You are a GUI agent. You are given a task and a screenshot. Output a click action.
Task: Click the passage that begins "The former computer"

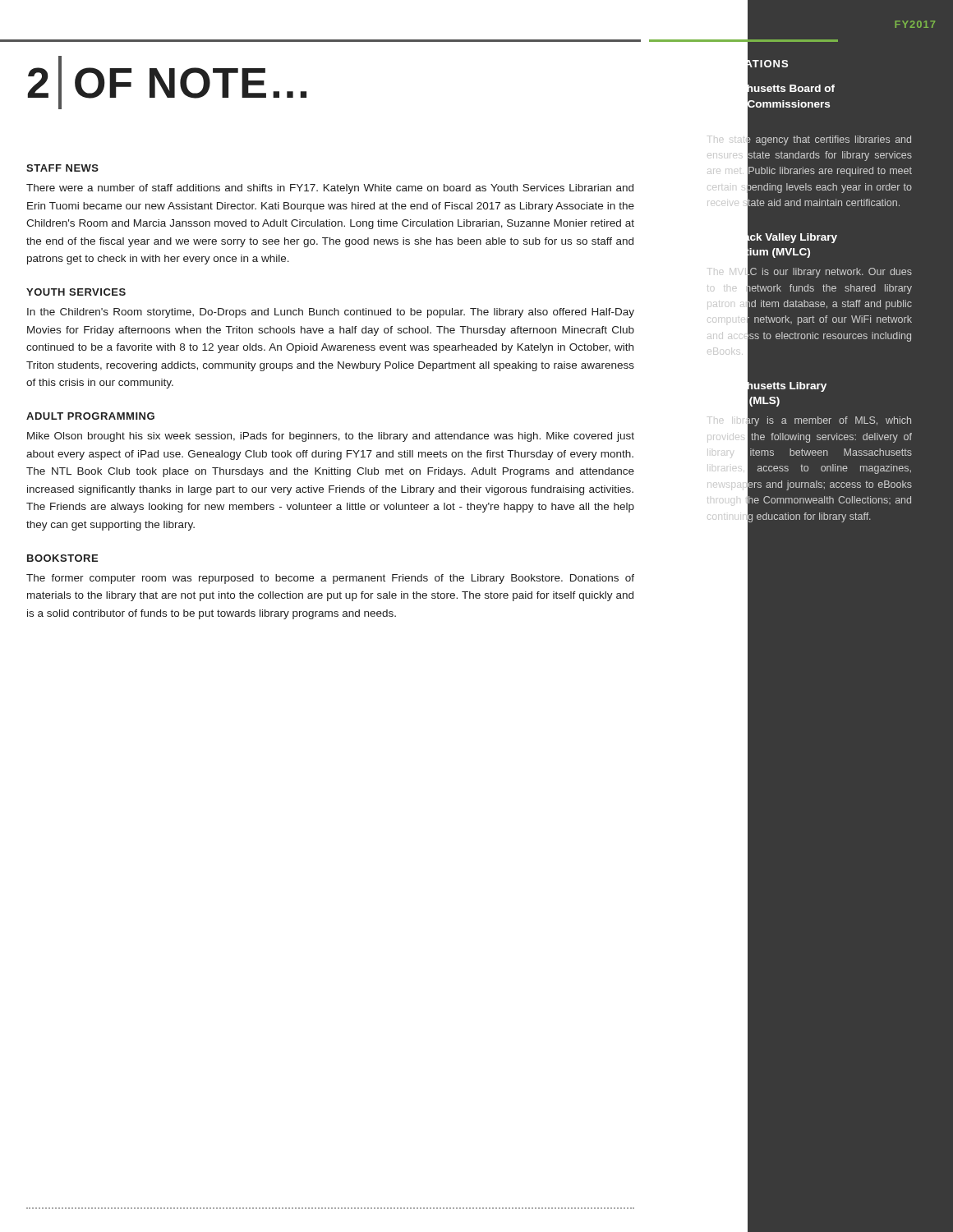330,595
